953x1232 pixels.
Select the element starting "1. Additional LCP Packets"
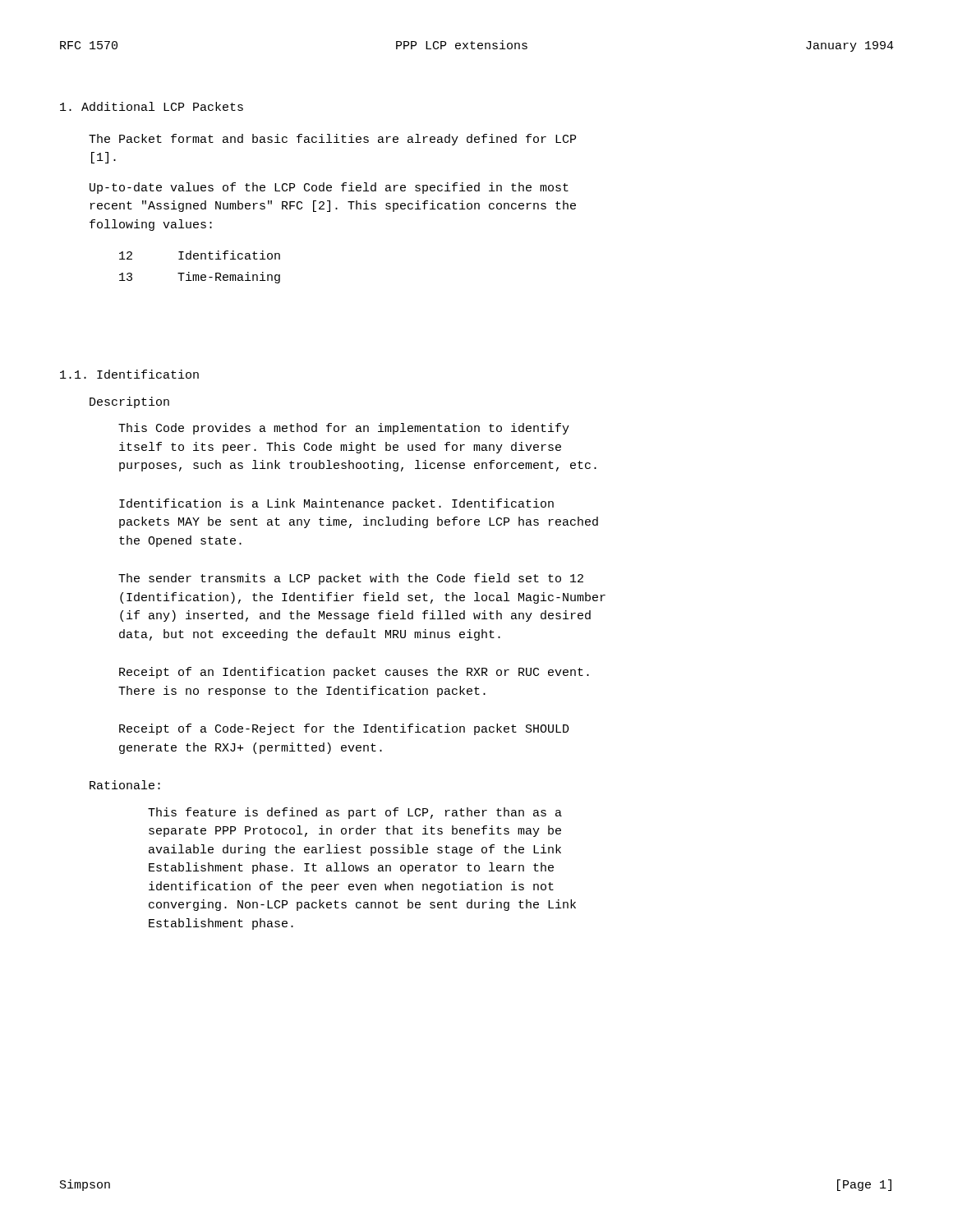coord(152,108)
